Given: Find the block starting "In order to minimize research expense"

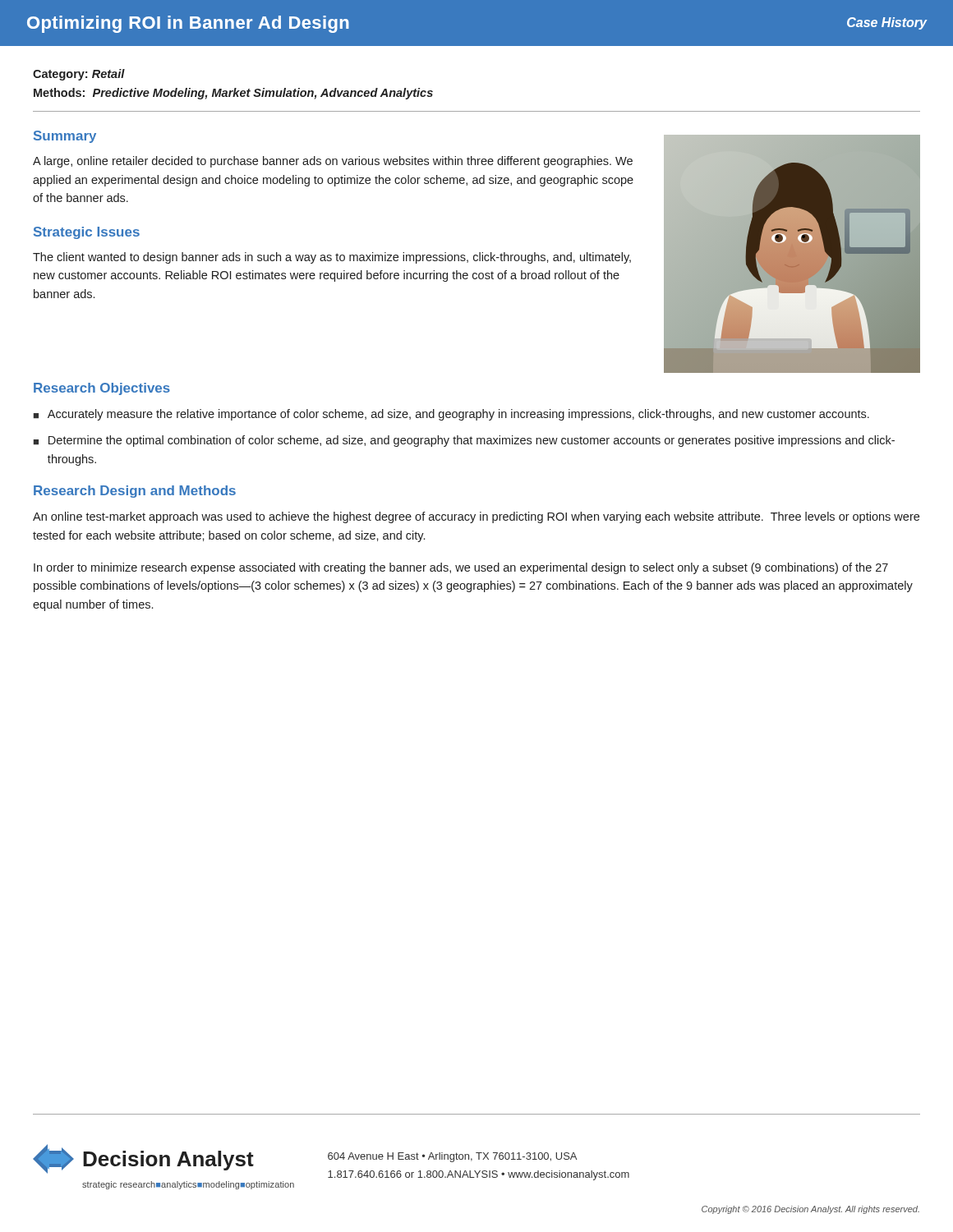Looking at the screenshot, I should pyautogui.click(x=473, y=586).
